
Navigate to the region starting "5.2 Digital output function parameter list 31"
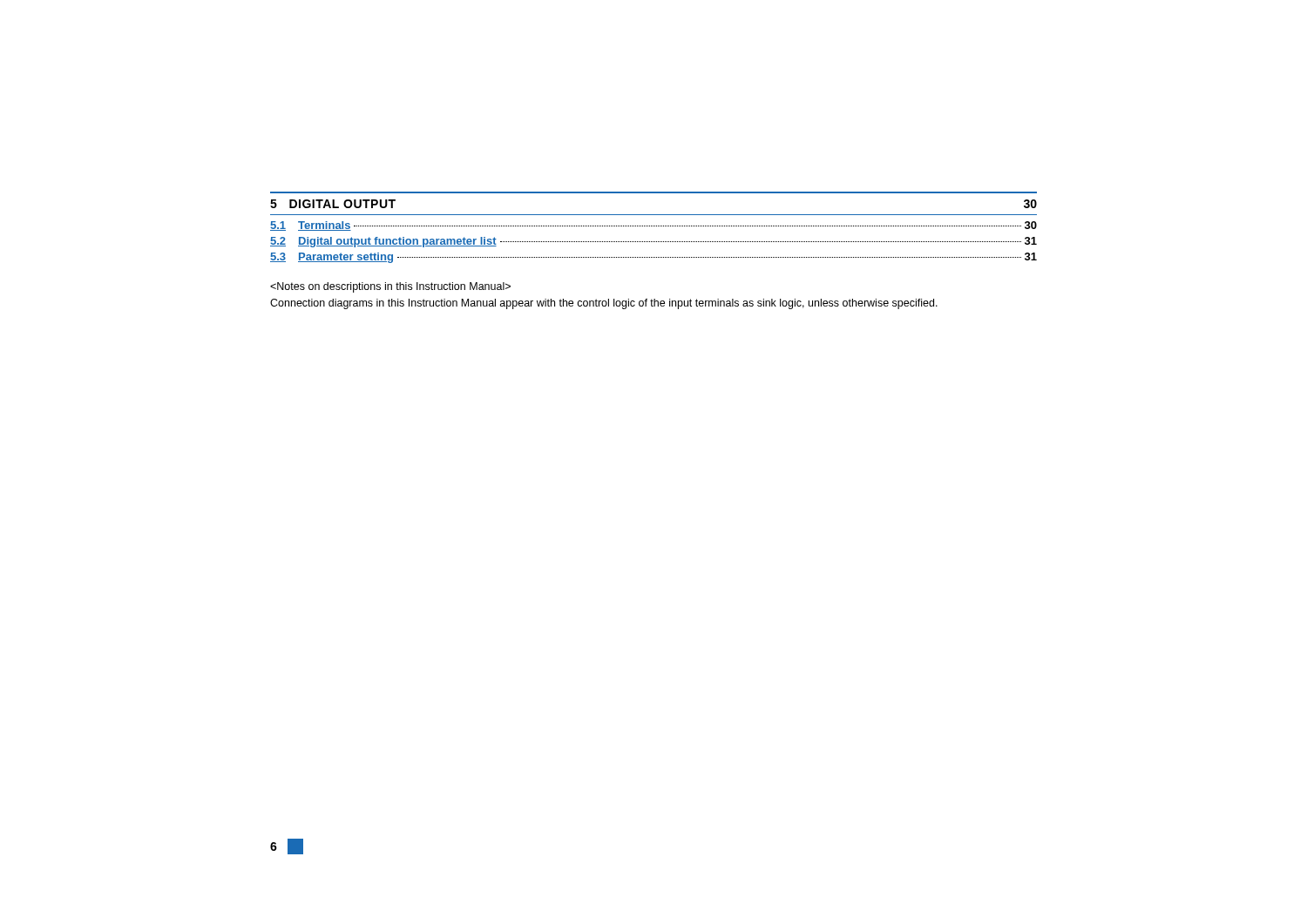tap(654, 241)
